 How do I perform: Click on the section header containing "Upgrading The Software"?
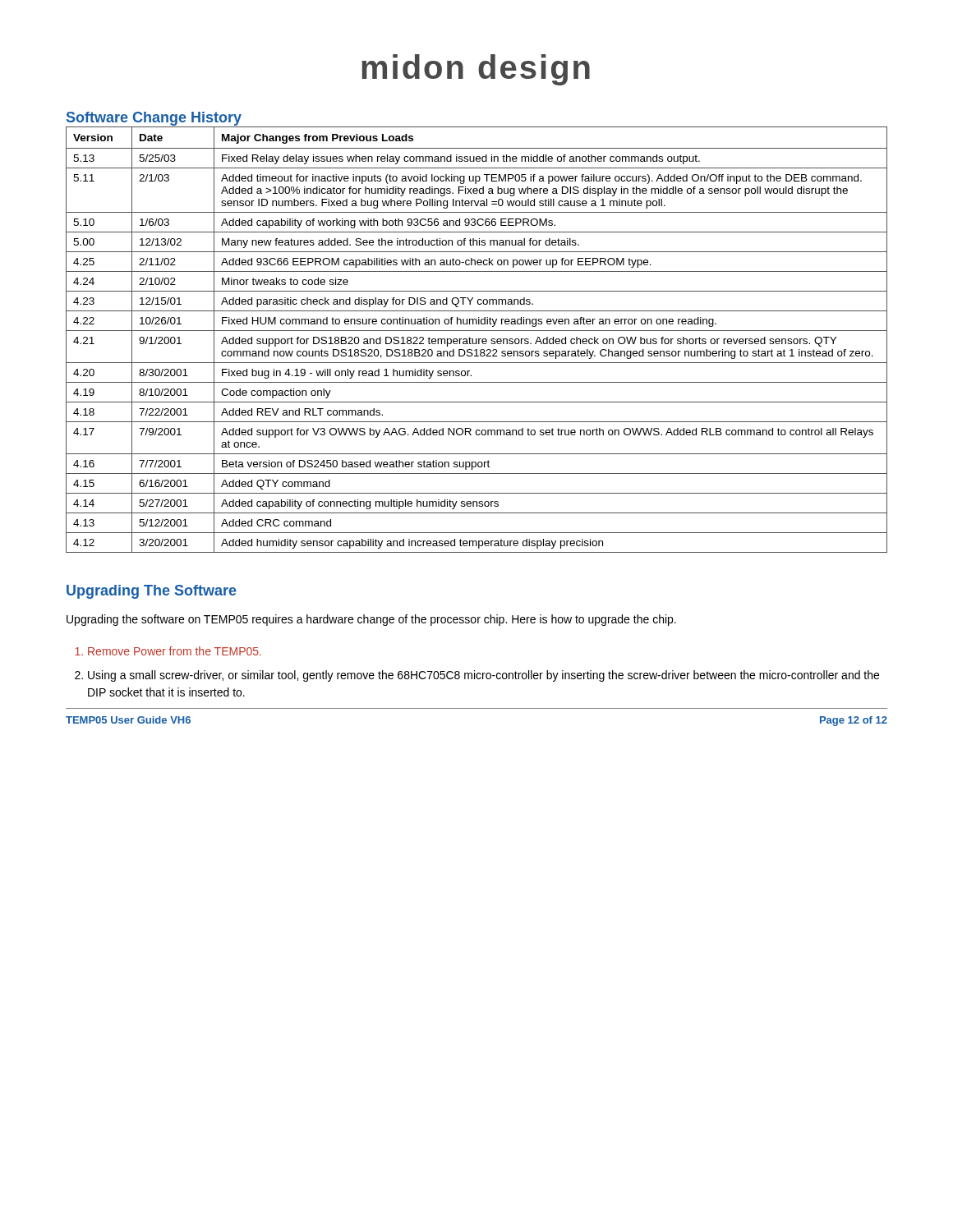tap(151, 591)
